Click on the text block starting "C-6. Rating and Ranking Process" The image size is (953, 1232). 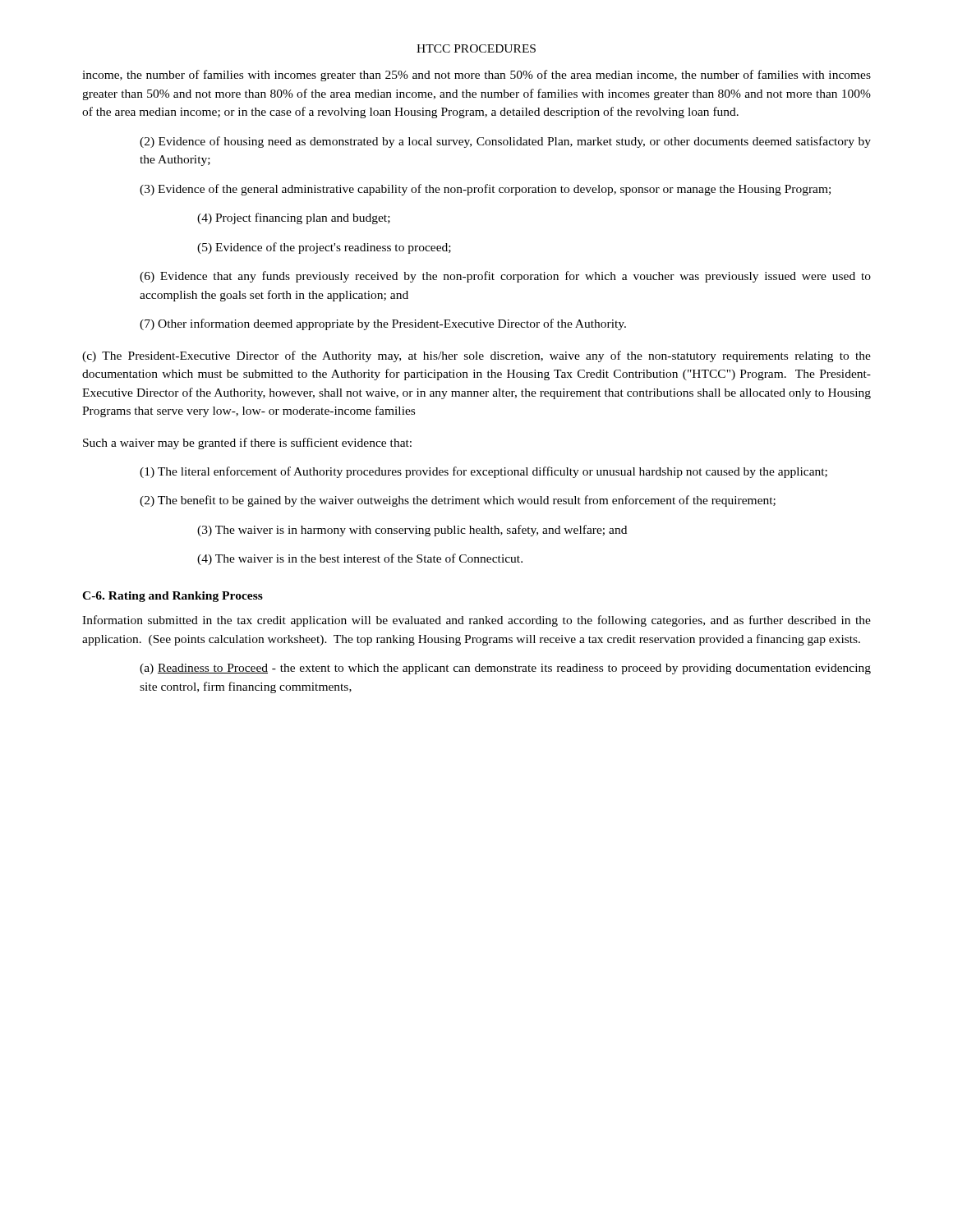click(172, 595)
